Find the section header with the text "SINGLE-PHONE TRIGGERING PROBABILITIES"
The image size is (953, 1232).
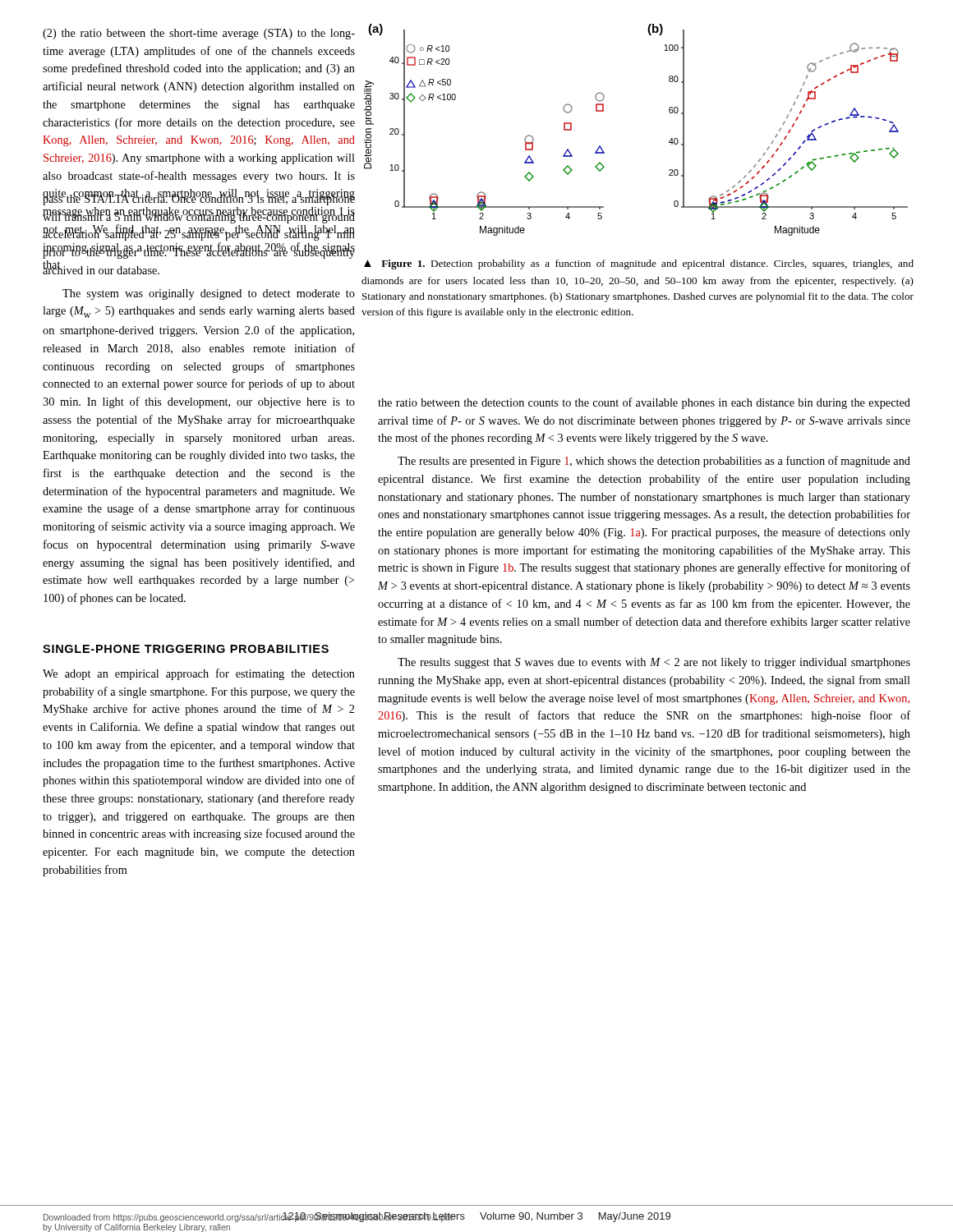(207, 649)
